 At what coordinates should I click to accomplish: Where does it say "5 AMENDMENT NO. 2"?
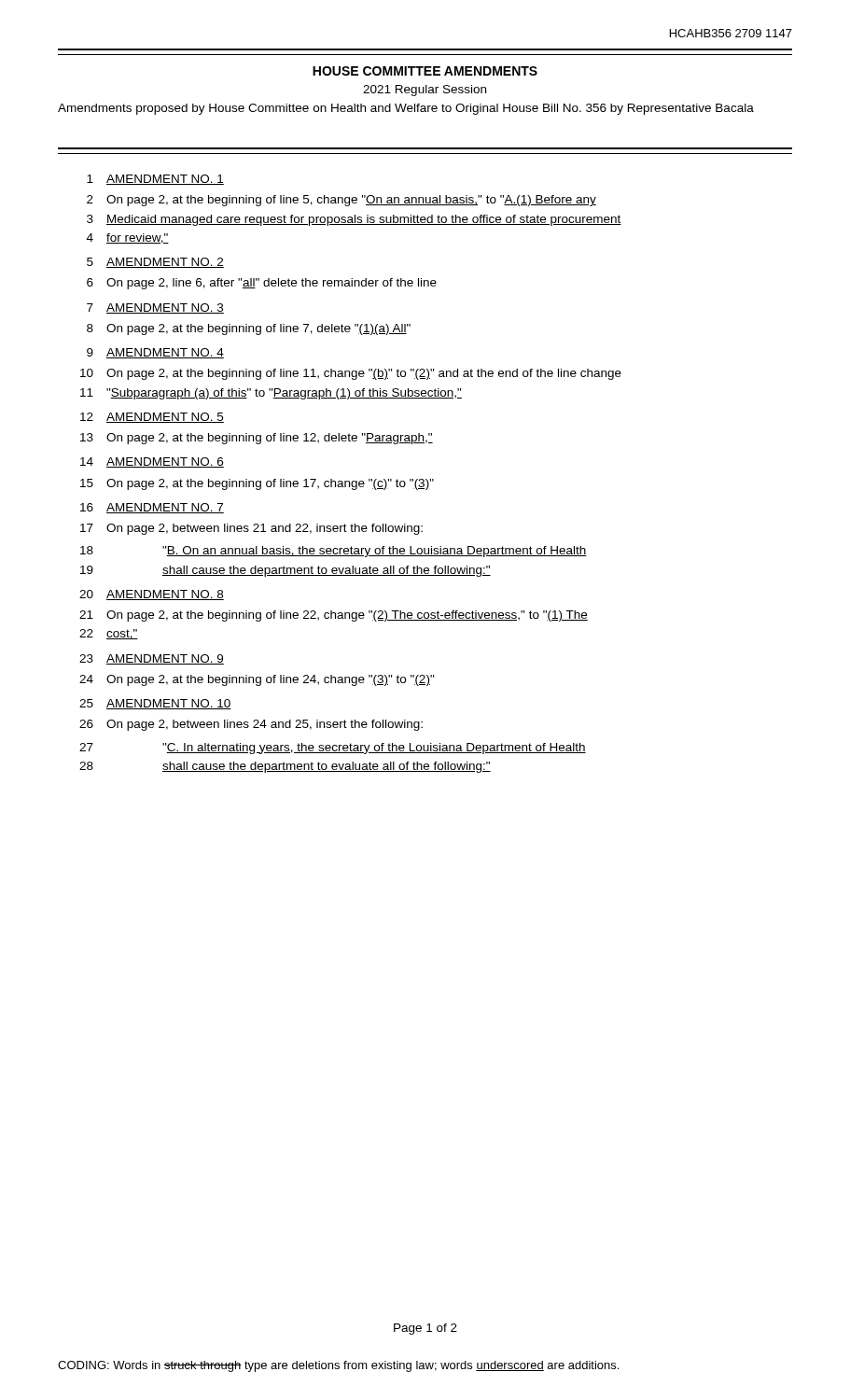pyautogui.click(x=155, y=263)
